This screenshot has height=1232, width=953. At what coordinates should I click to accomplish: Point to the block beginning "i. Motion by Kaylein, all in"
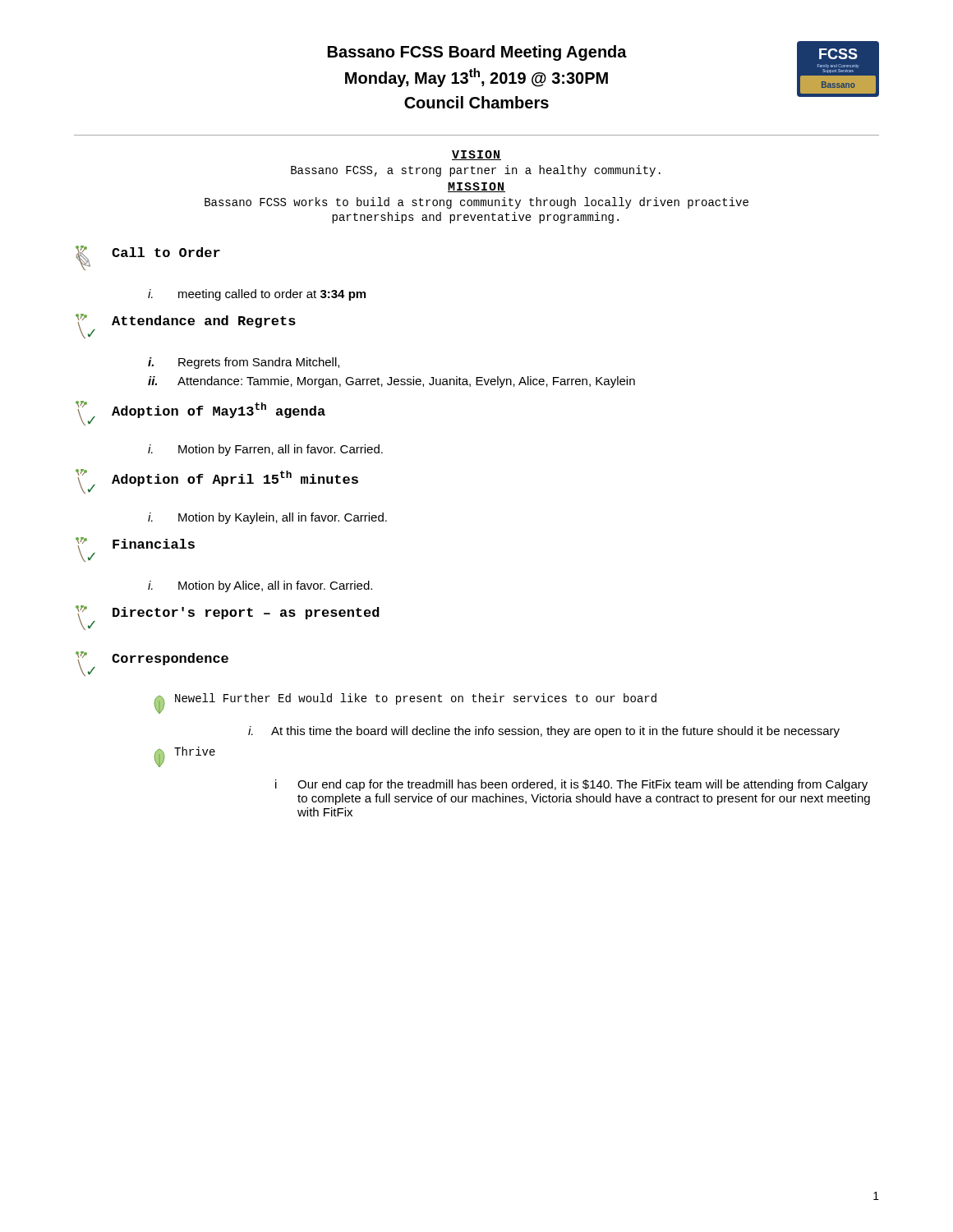point(267,518)
